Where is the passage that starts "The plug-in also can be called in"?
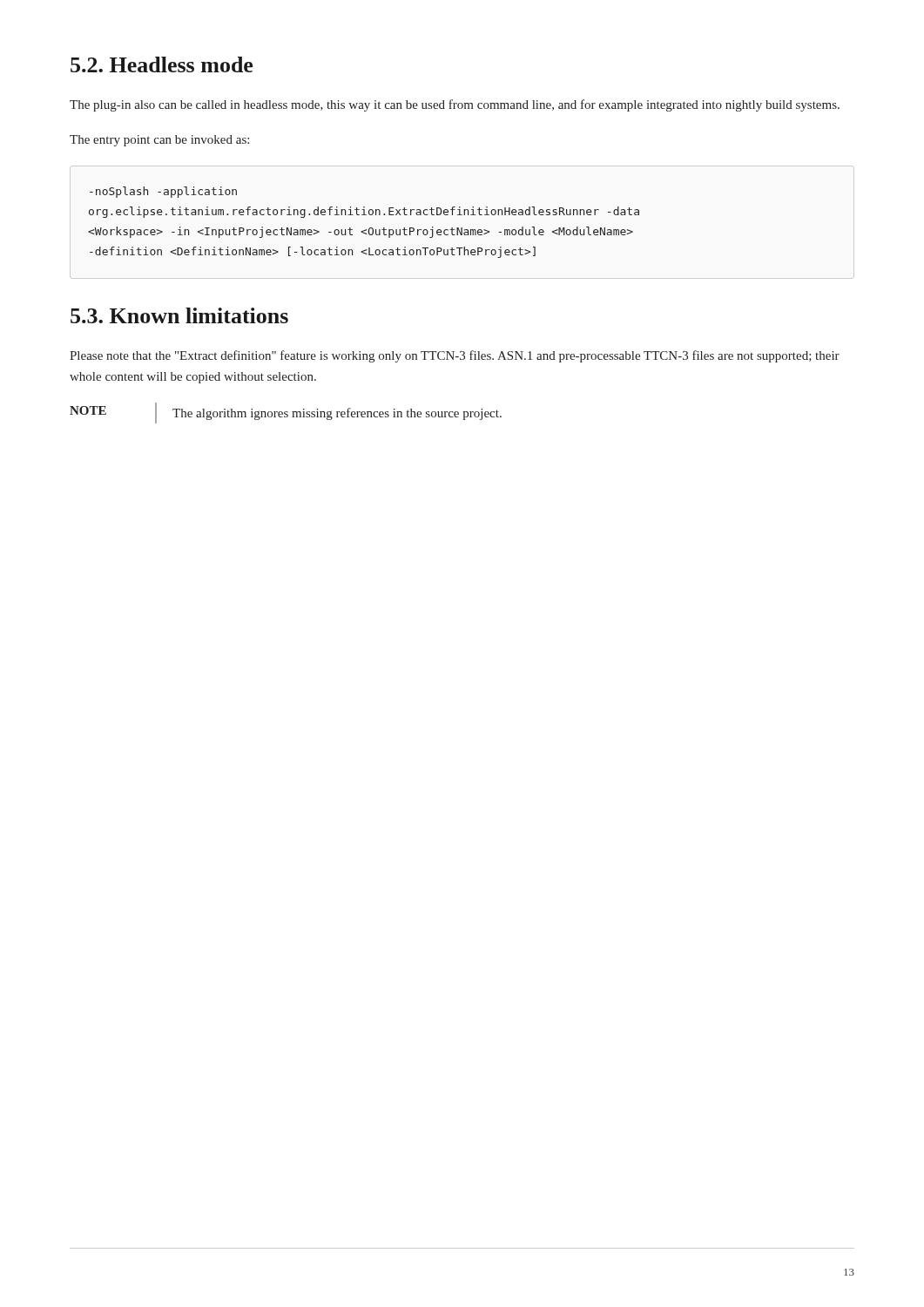Viewport: 924px width, 1307px height. coord(455,105)
